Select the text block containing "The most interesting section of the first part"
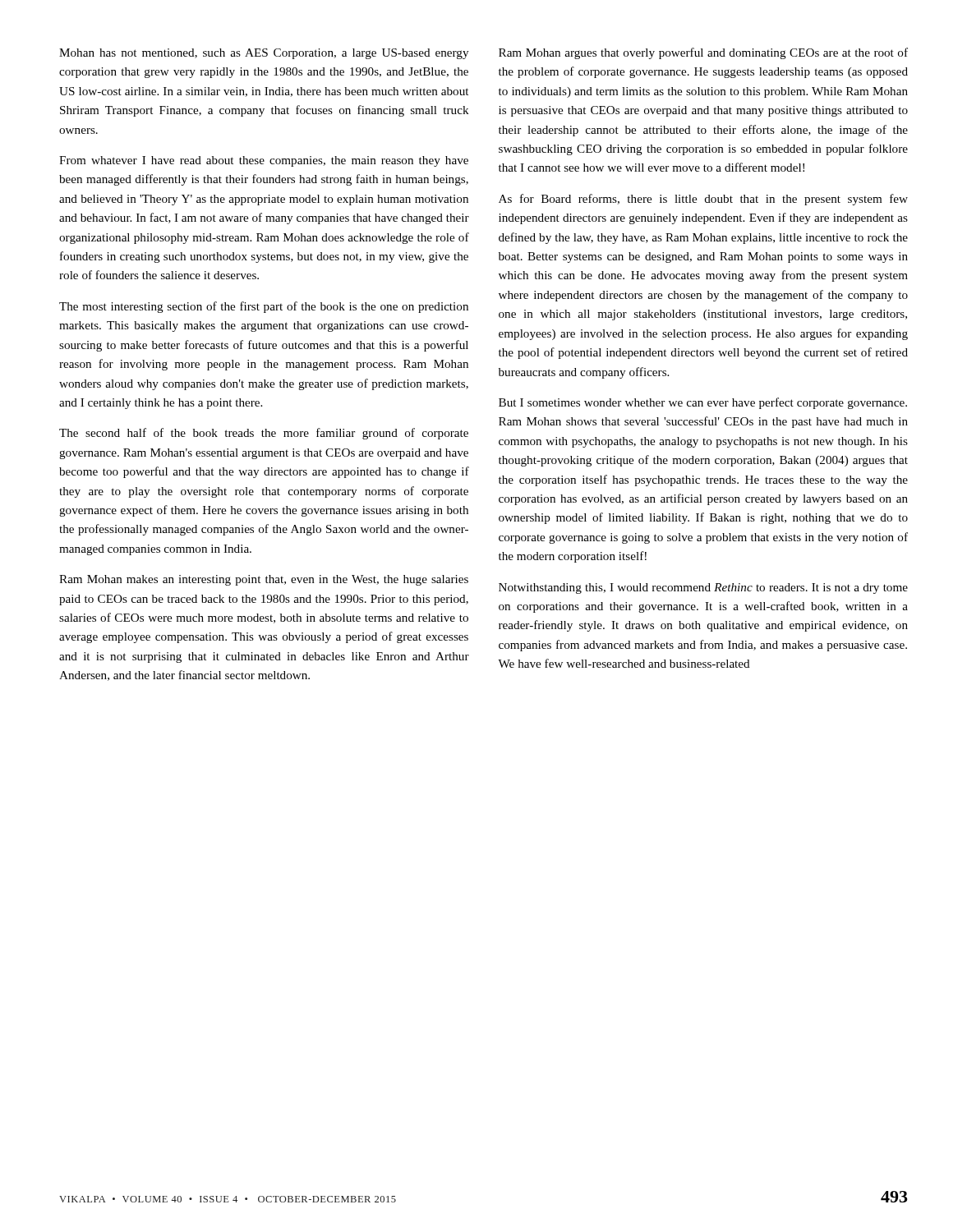This screenshot has width=967, height=1232. pyautogui.click(x=264, y=354)
